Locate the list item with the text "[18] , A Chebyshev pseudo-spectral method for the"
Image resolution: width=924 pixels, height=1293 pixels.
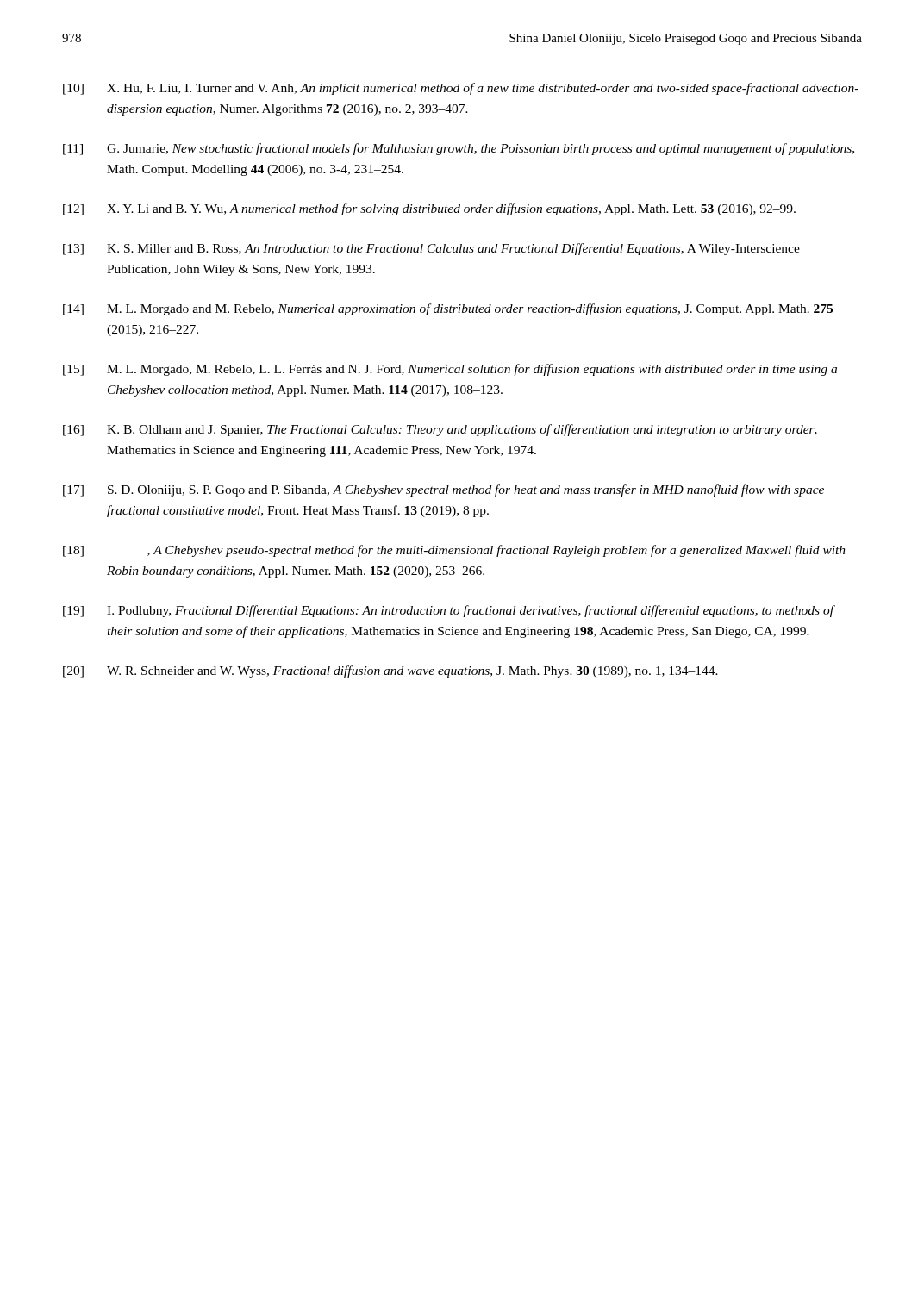[462, 561]
